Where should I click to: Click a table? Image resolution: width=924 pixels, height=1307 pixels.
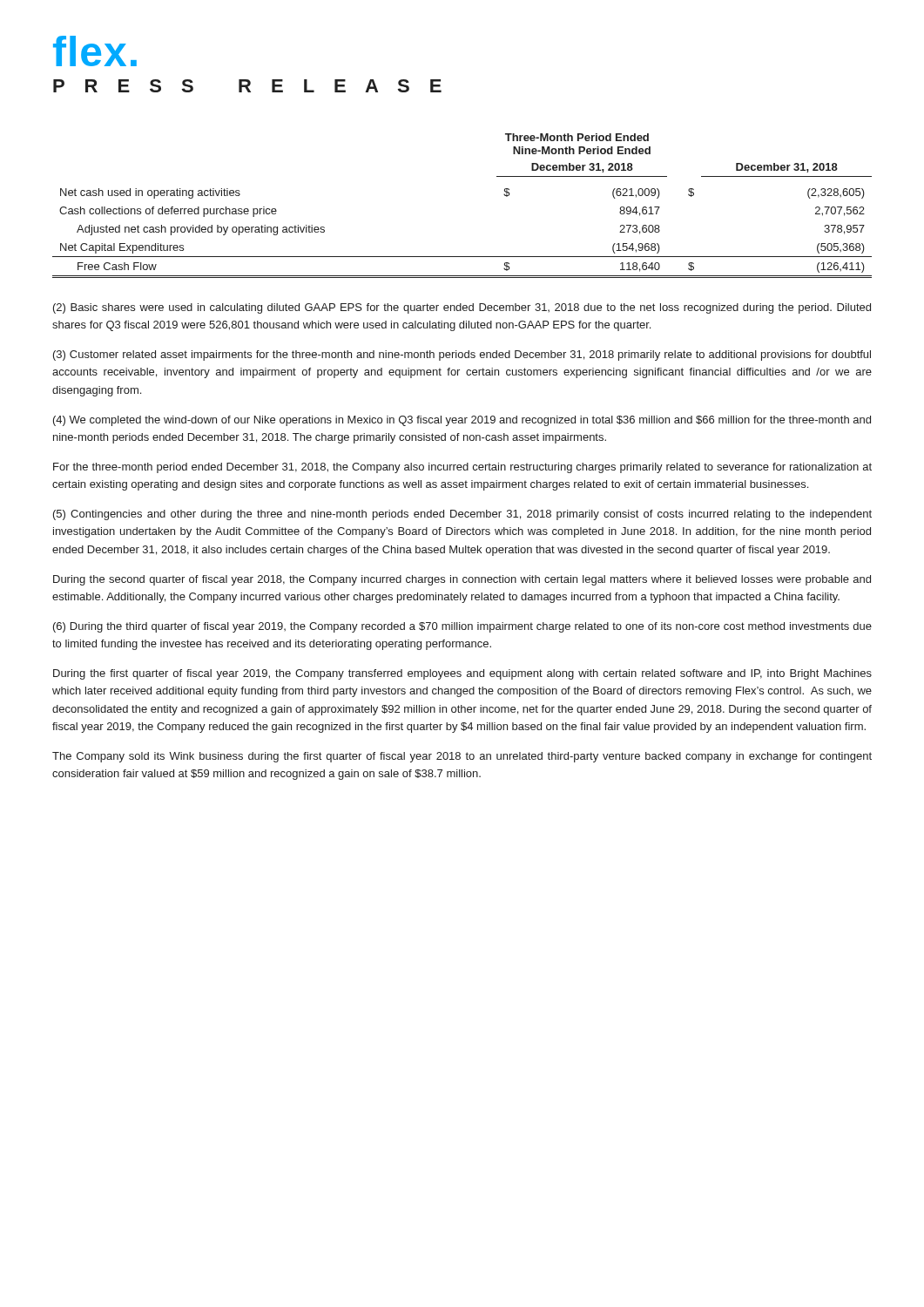pos(462,203)
